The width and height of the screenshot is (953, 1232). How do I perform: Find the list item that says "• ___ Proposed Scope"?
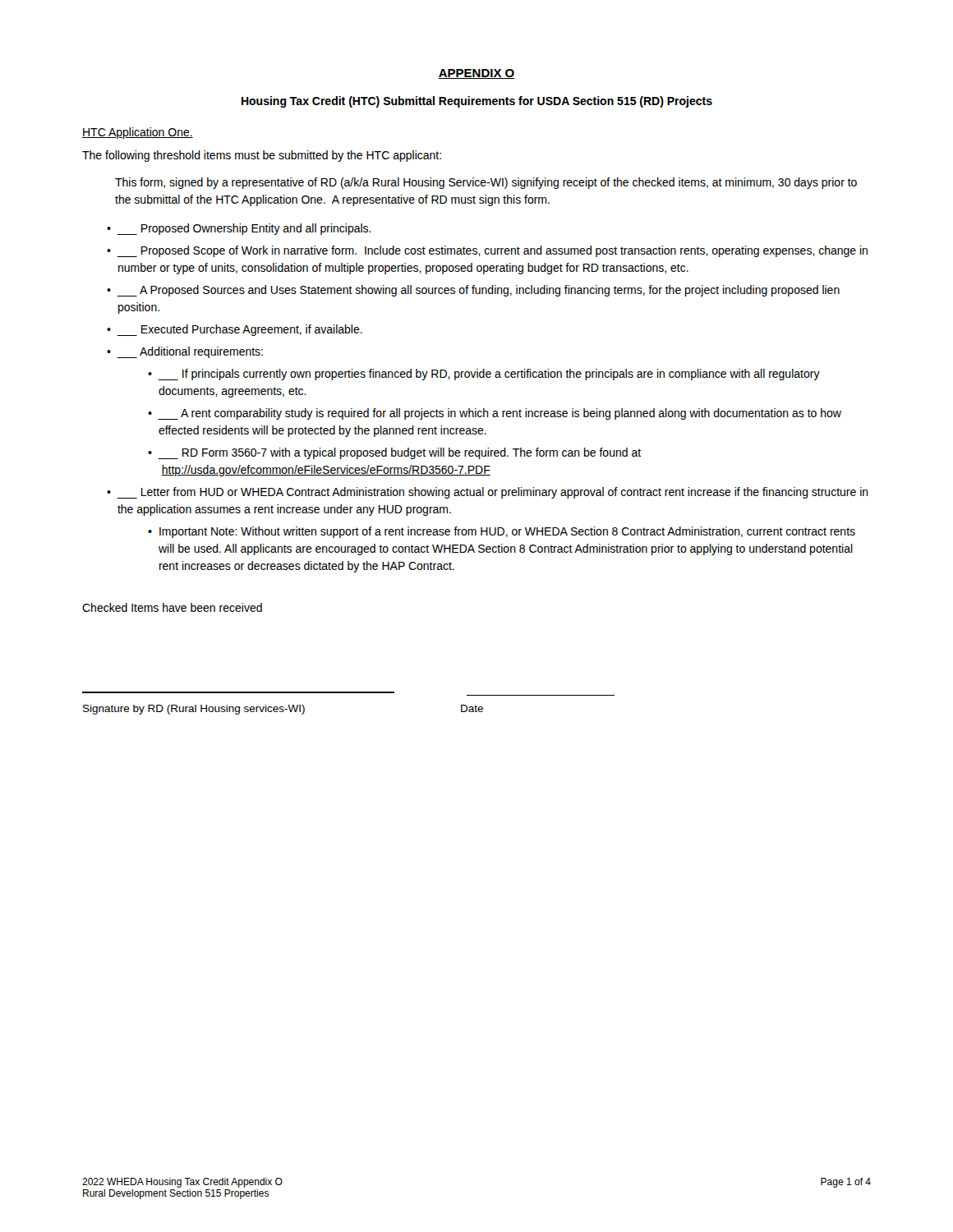point(489,260)
